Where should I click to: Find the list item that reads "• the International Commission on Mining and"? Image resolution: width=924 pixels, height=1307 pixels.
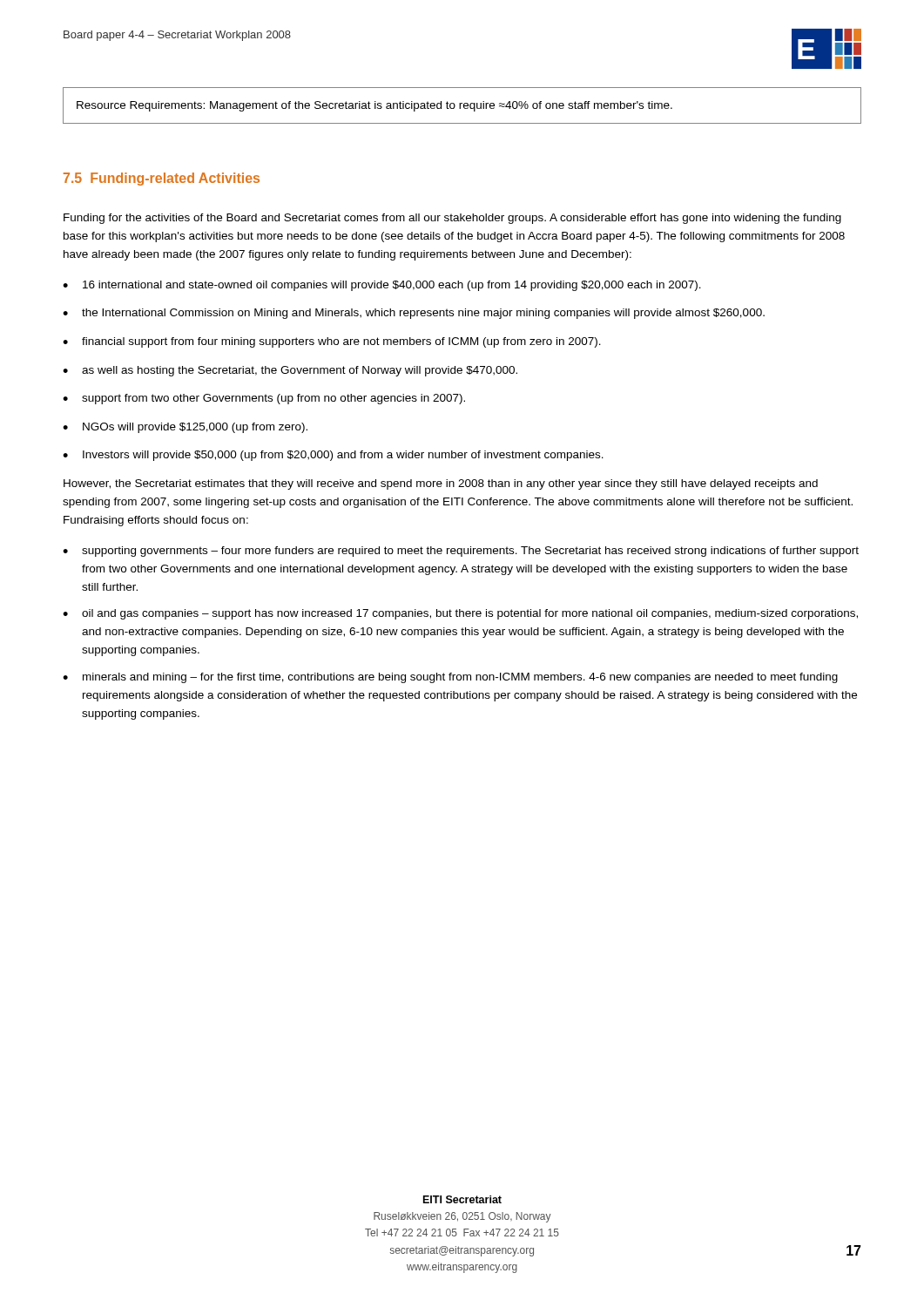462,314
